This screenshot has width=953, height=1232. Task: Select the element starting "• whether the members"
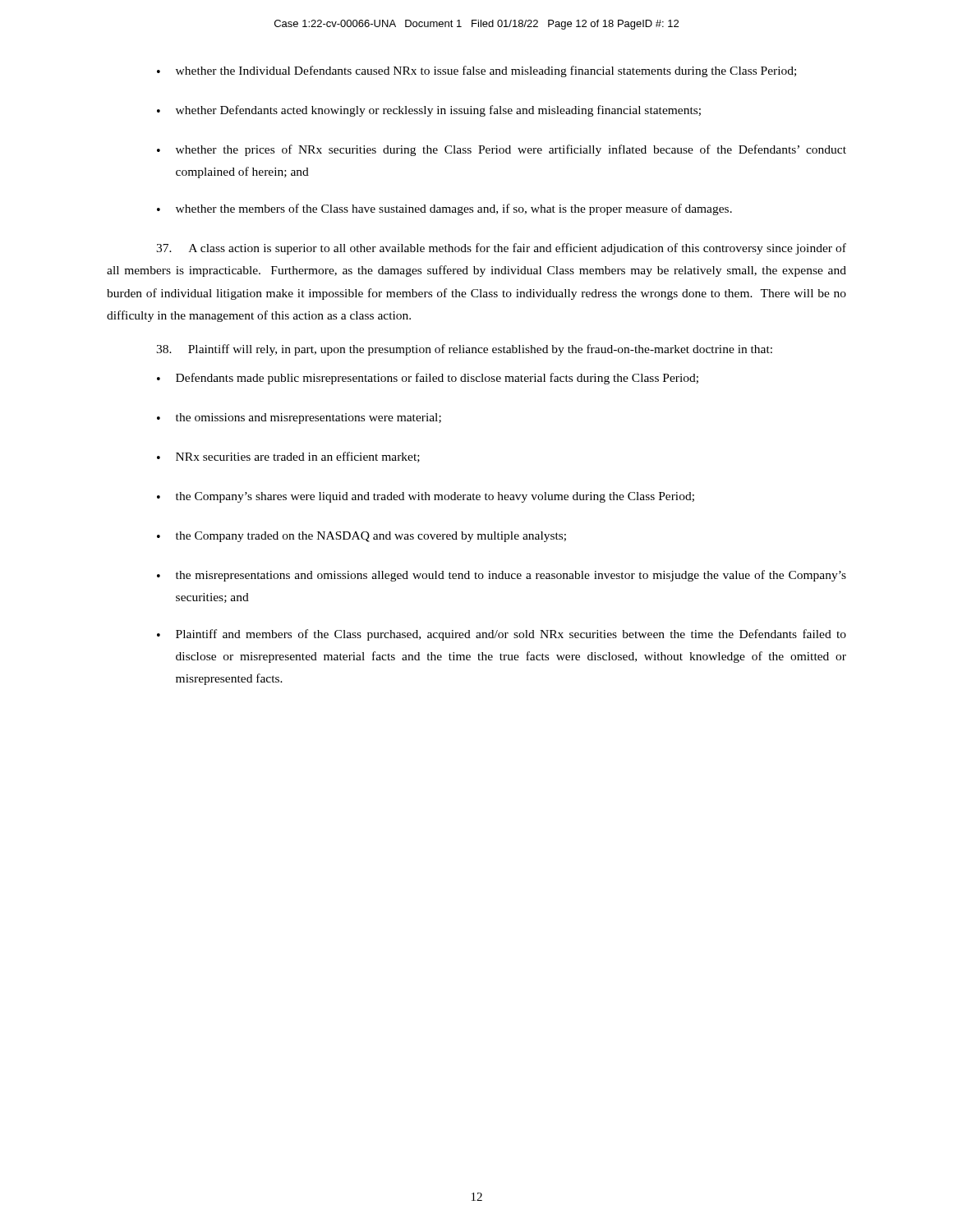pyautogui.click(x=501, y=210)
